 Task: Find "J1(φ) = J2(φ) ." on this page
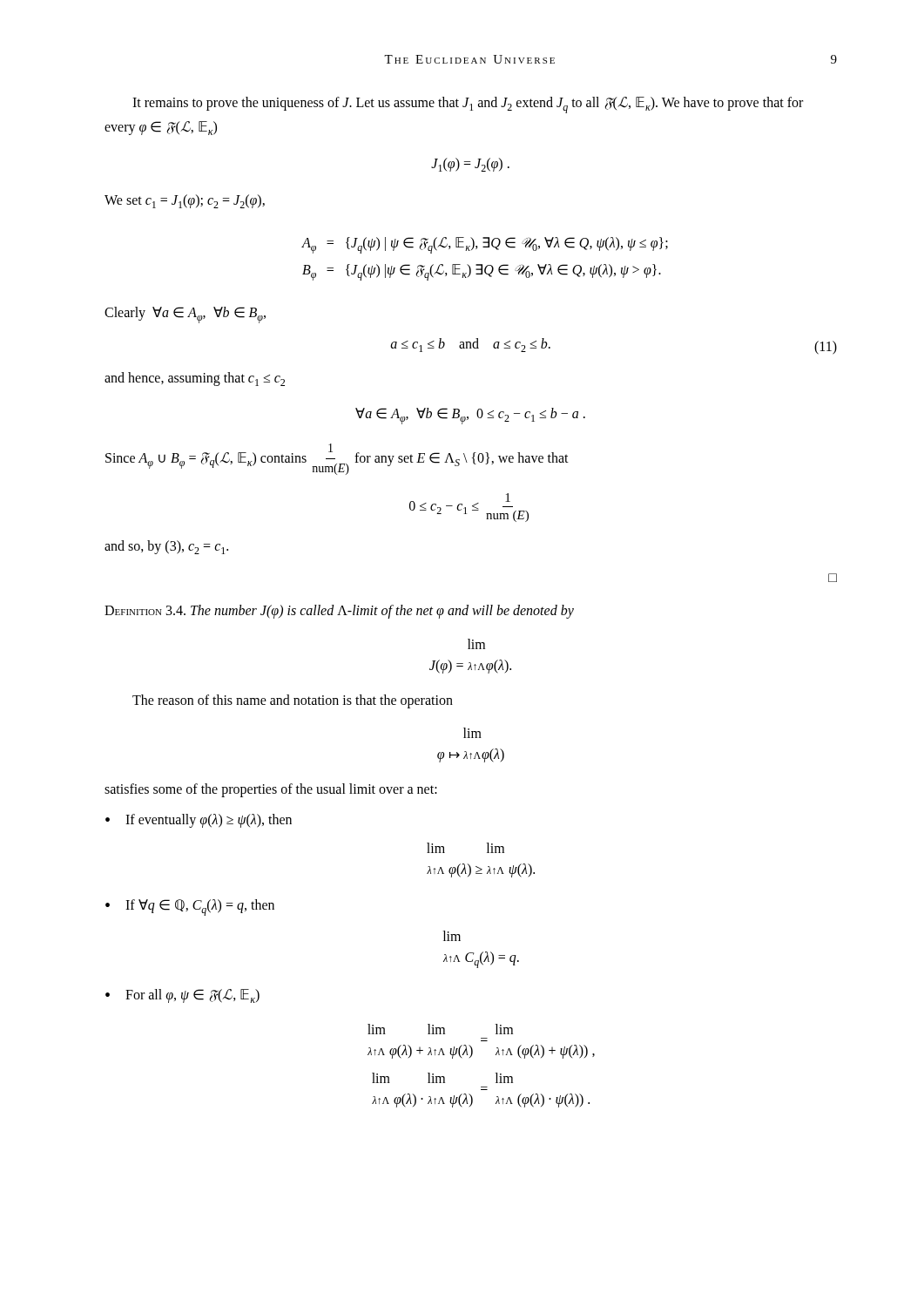pyautogui.click(x=471, y=165)
